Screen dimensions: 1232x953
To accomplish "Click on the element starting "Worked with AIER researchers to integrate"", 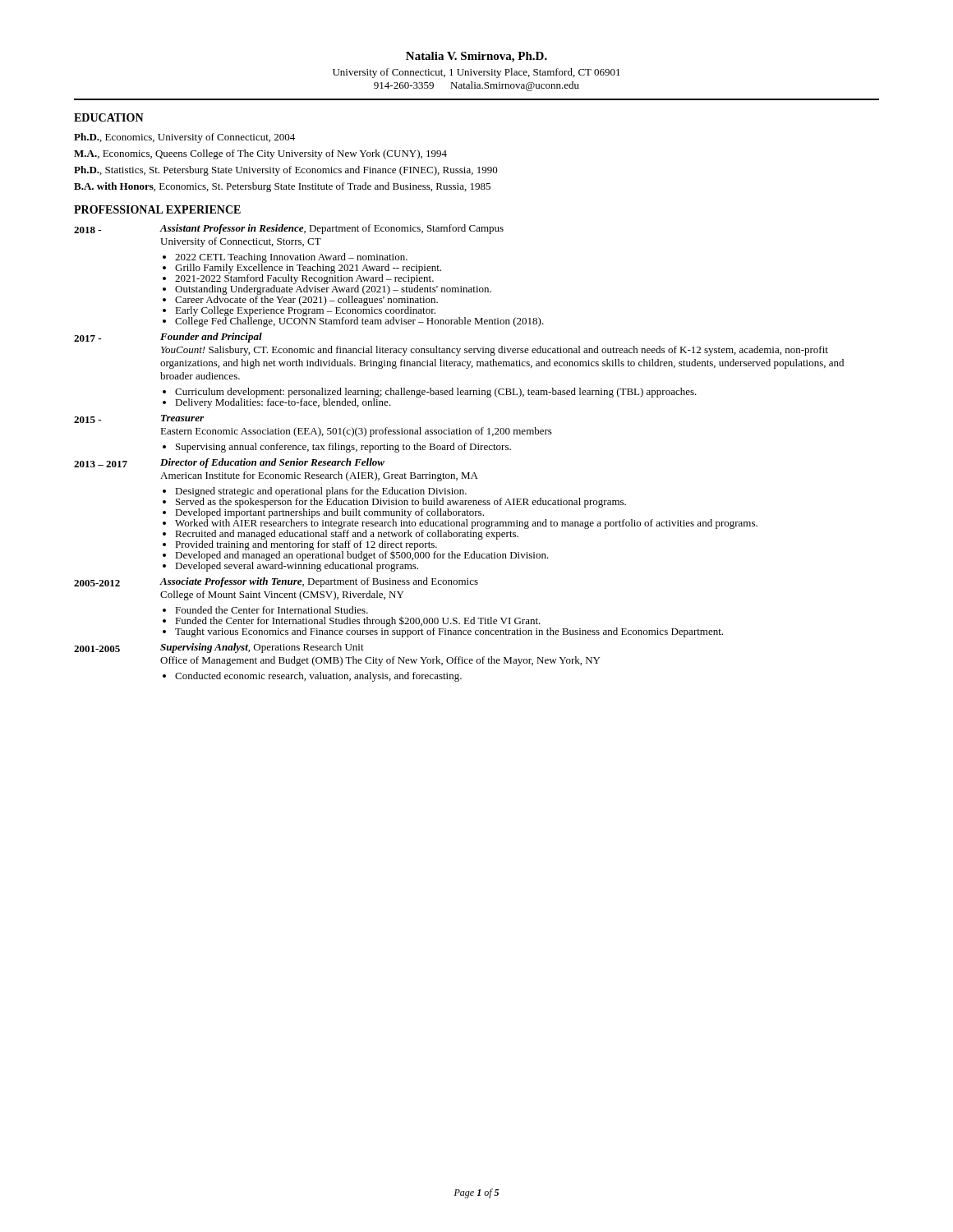I will [520, 523].
